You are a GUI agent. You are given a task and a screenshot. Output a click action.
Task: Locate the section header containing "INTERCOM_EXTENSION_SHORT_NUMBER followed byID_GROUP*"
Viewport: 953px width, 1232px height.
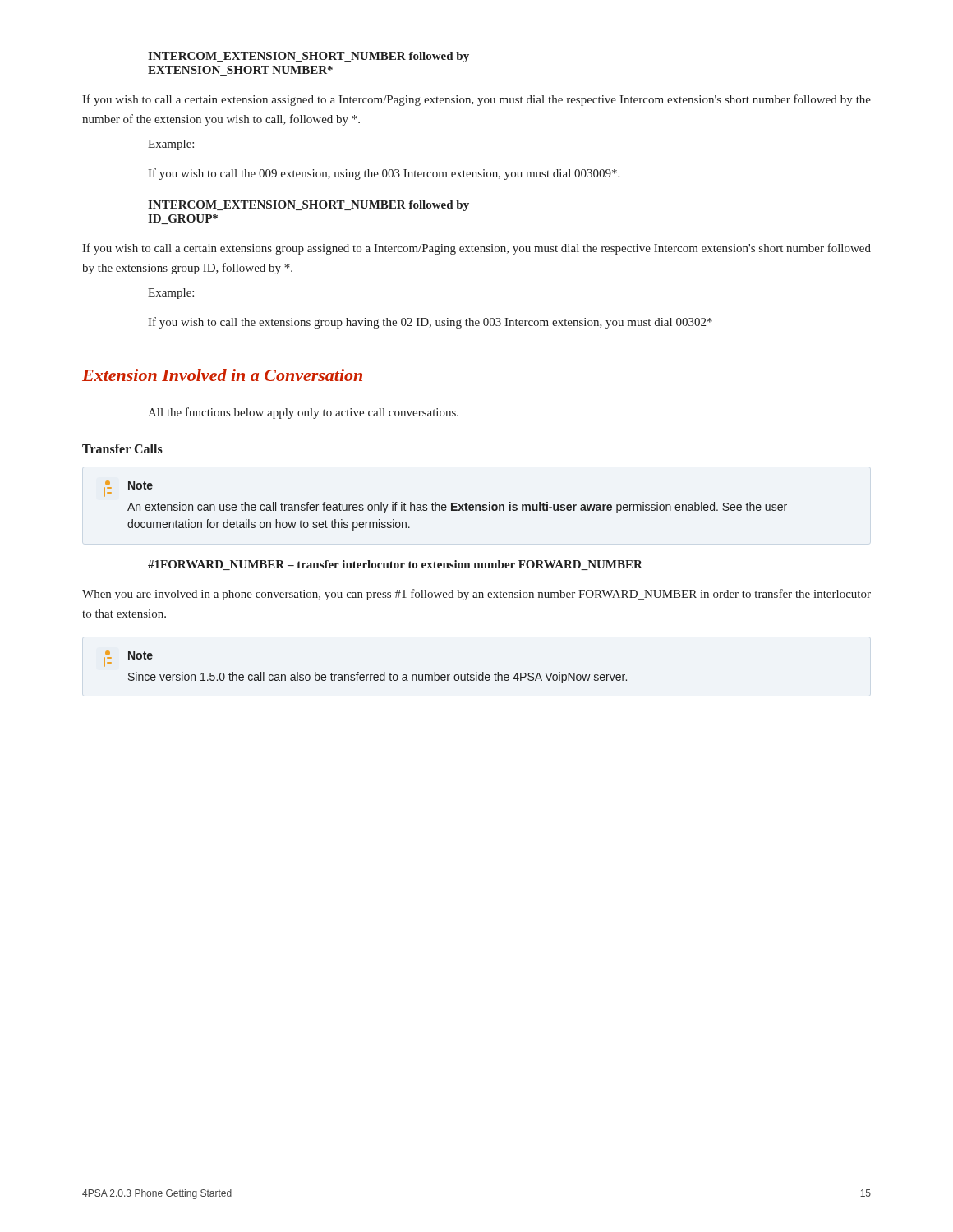(308, 206)
